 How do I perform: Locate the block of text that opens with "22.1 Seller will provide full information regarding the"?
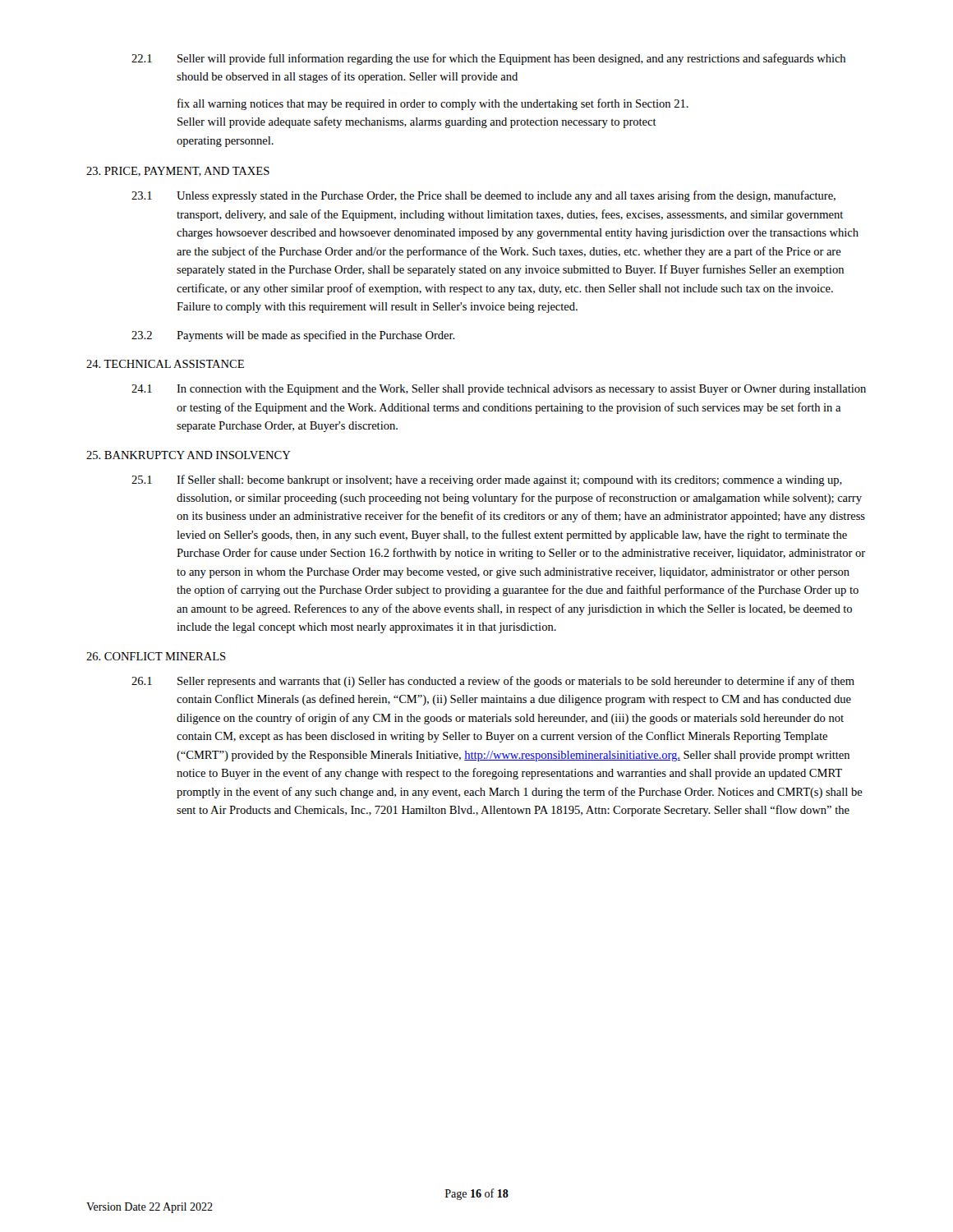(x=499, y=100)
